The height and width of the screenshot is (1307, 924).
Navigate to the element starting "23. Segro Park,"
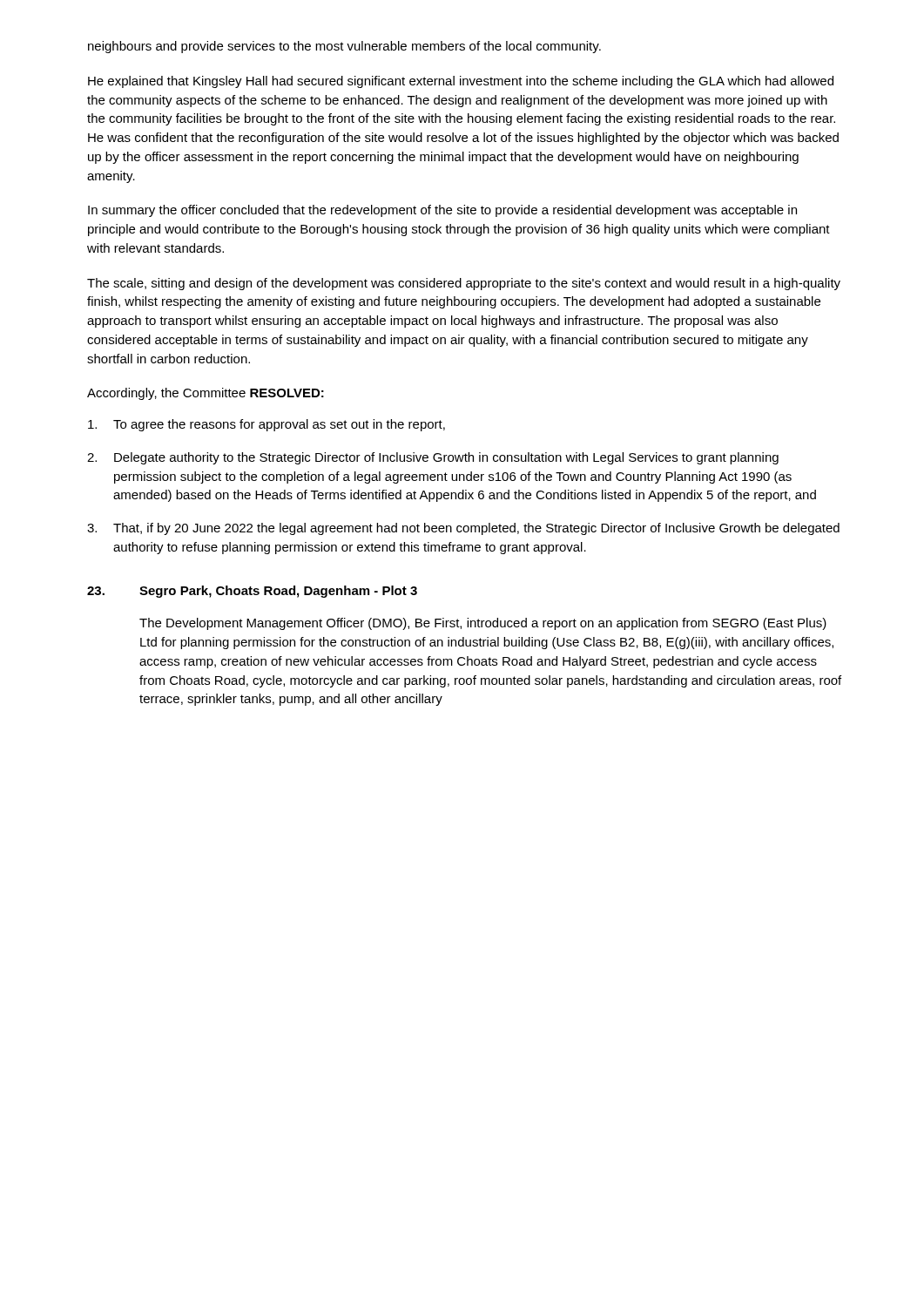pyautogui.click(x=252, y=590)
